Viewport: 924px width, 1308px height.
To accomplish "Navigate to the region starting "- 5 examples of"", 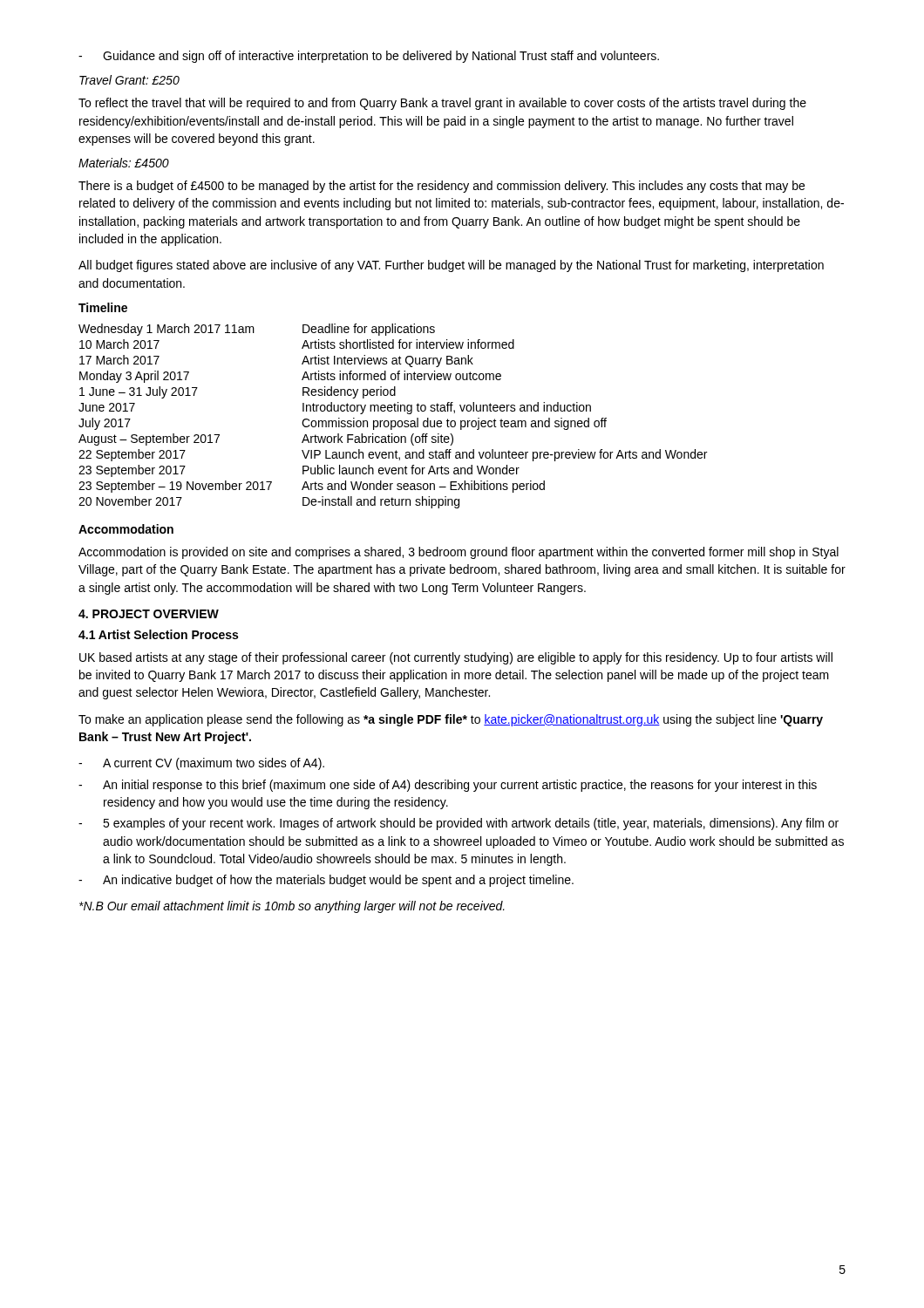I will pos(462,841).
